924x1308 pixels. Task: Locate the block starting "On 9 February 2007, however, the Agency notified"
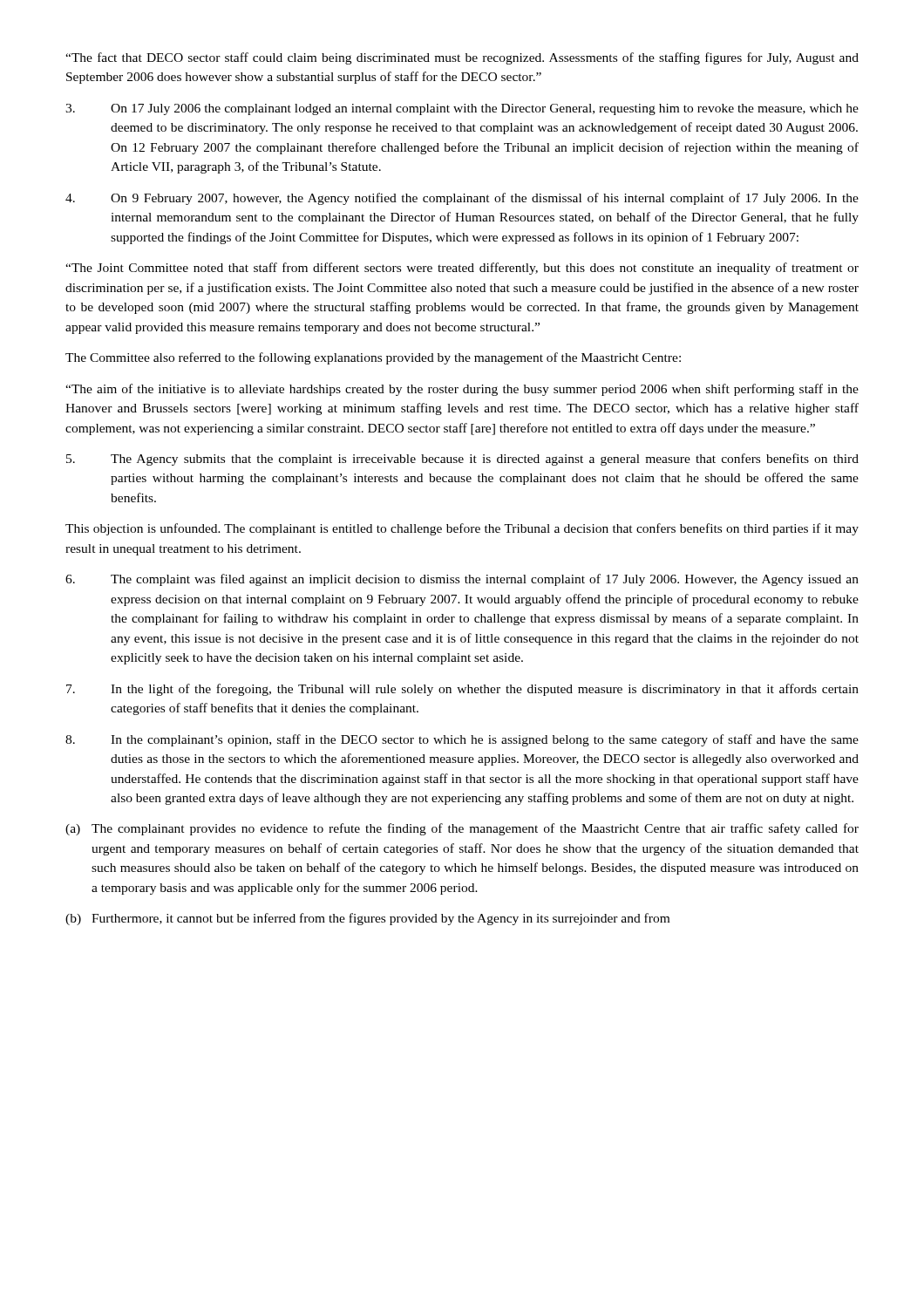(462, 218)
